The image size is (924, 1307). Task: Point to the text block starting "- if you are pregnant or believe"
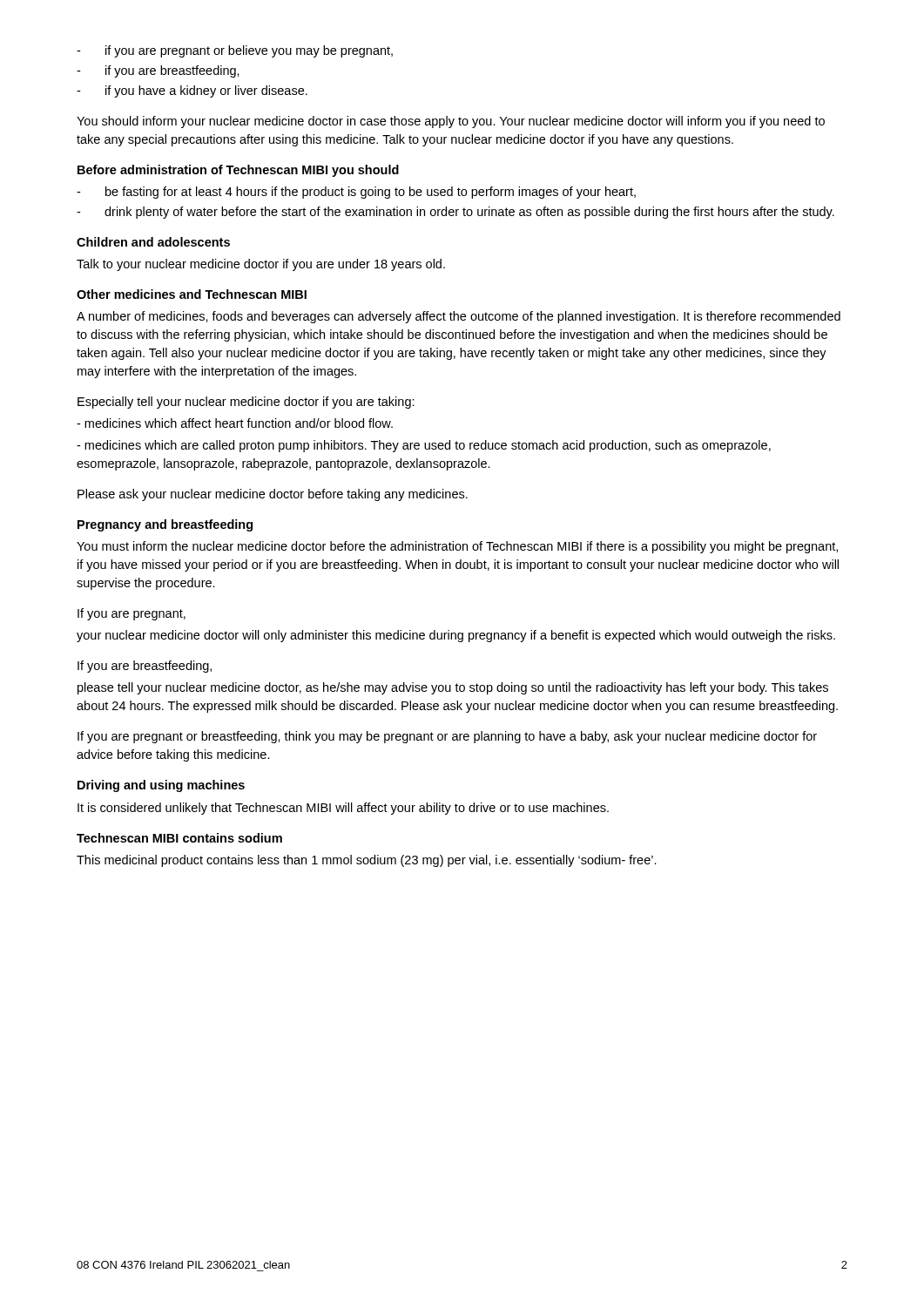pos(235,51)
